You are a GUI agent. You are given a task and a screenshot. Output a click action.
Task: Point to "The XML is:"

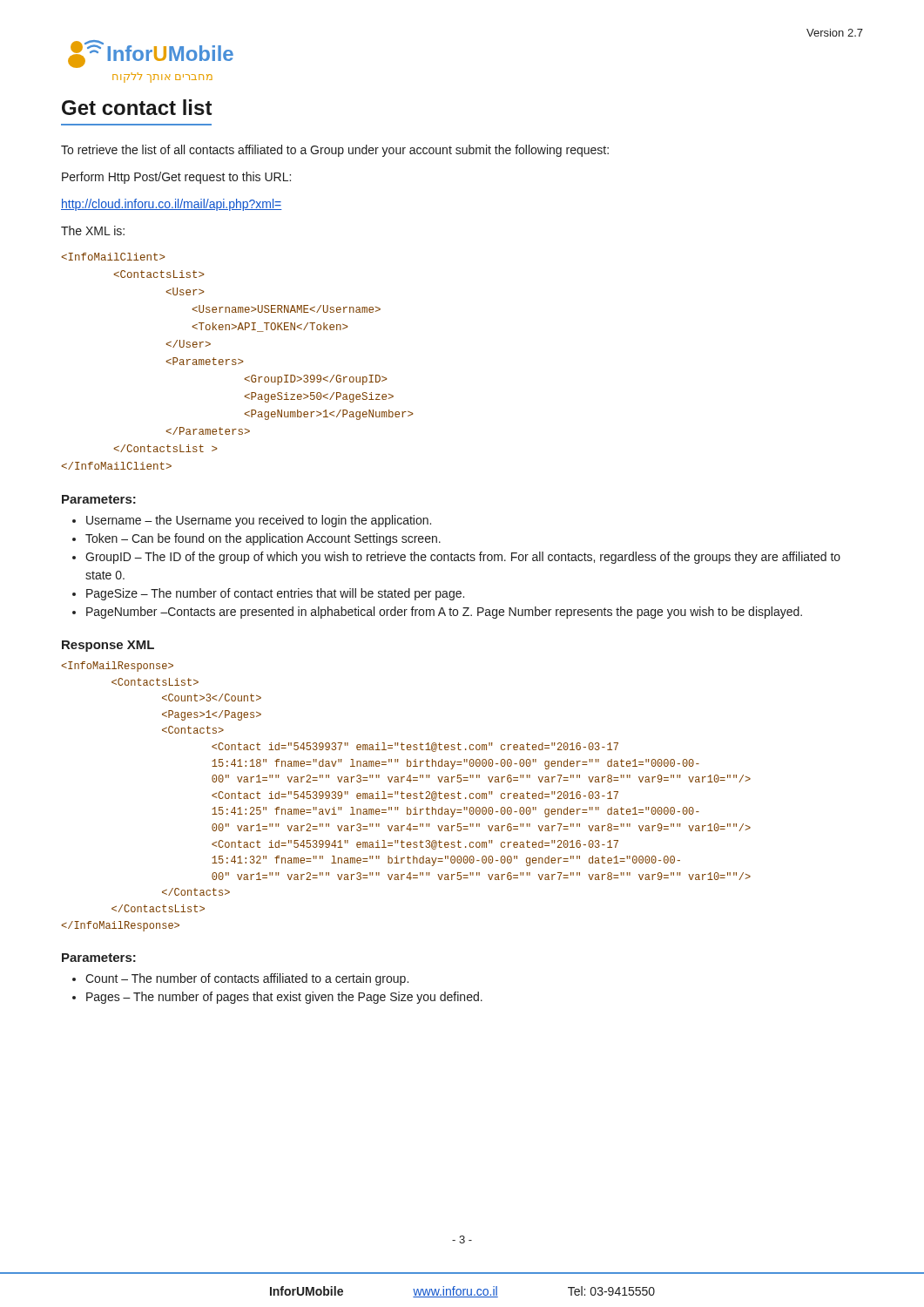93,231
